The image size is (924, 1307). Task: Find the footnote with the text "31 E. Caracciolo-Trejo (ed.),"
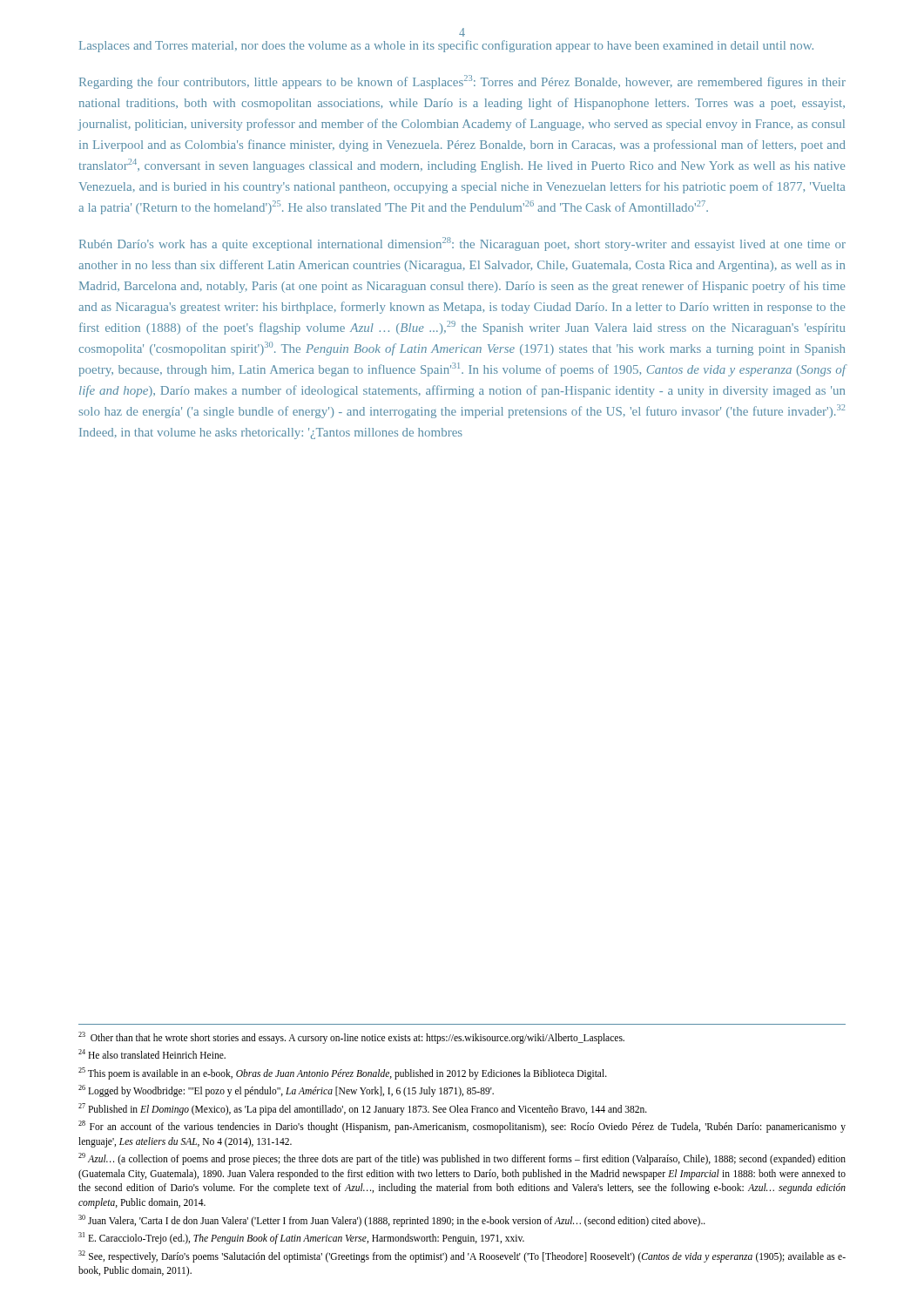click(301, 1237)
